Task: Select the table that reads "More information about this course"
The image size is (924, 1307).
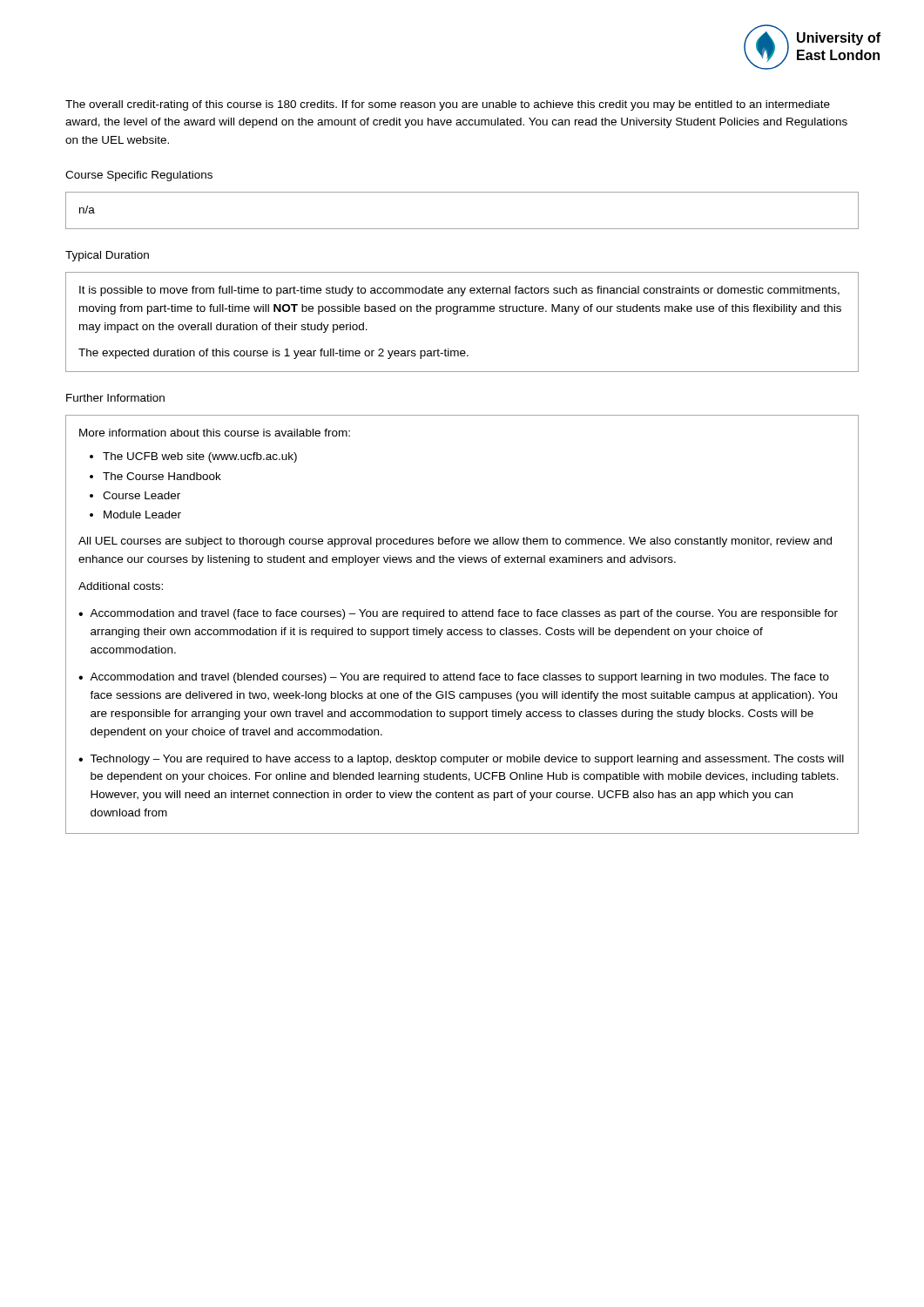Action: click(462, 625)
